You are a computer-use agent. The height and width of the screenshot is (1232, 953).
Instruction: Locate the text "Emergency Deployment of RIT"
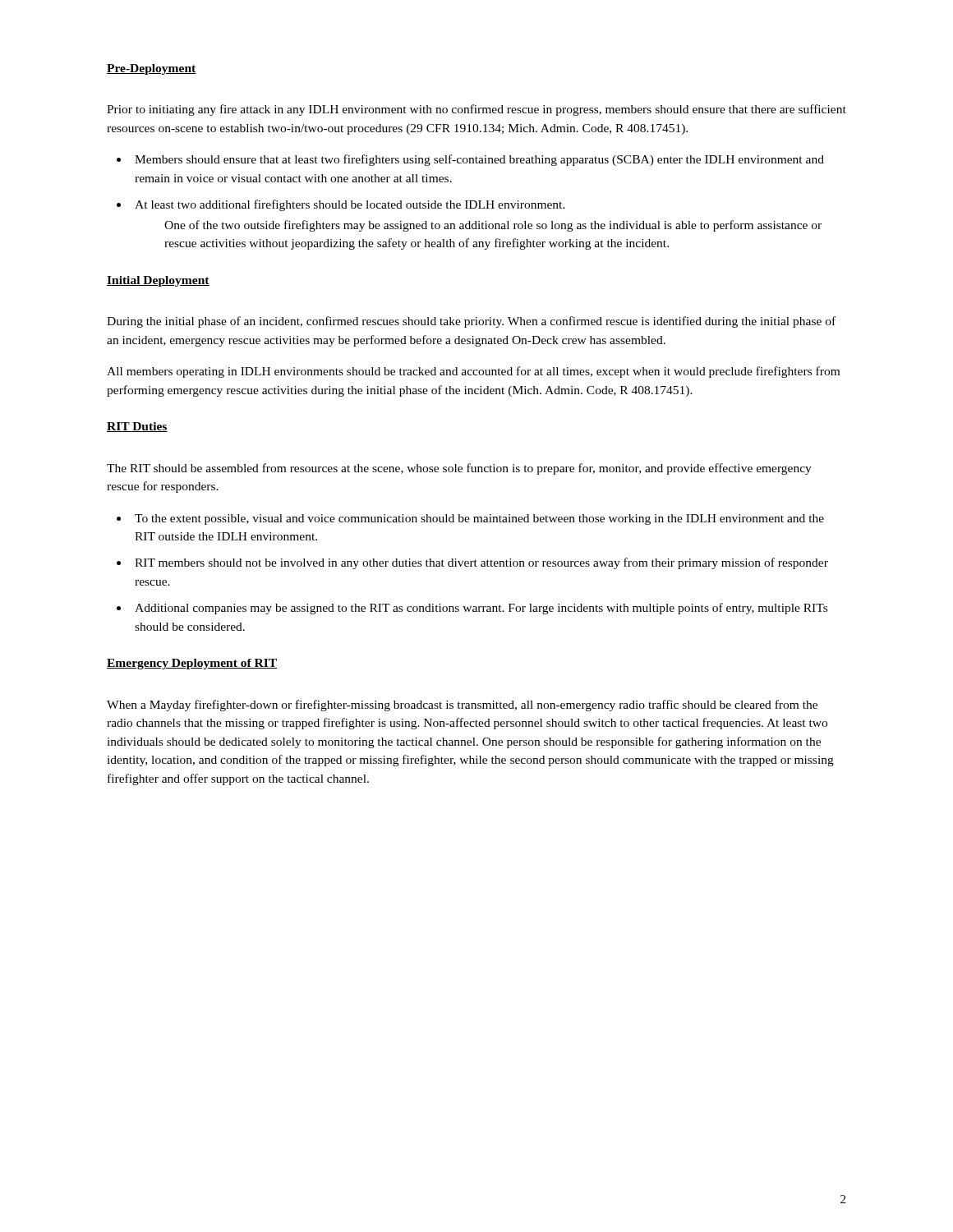pos(192,663)
